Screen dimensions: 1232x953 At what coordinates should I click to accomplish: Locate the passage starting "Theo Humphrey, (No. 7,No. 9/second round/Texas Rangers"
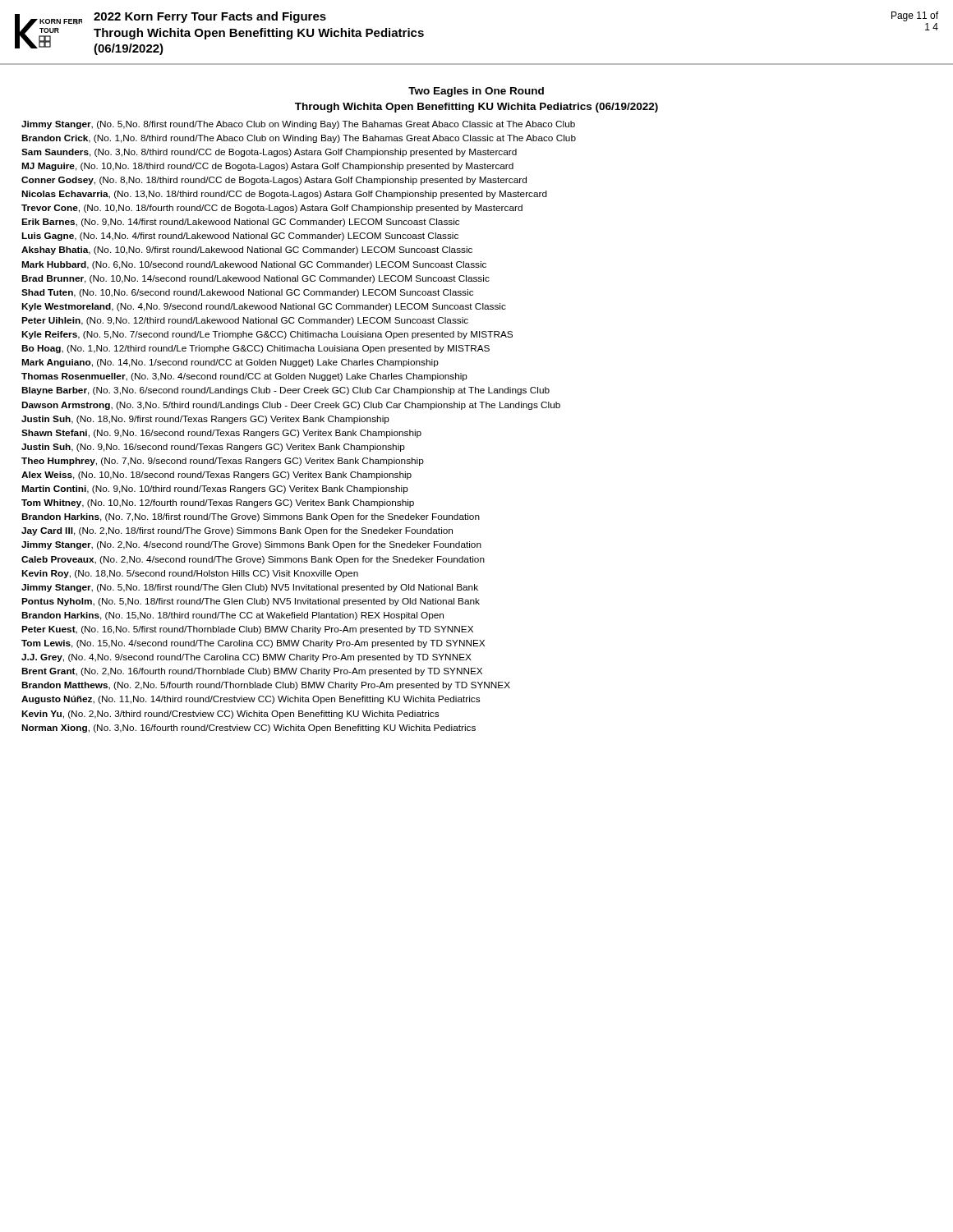click(223, 461)
